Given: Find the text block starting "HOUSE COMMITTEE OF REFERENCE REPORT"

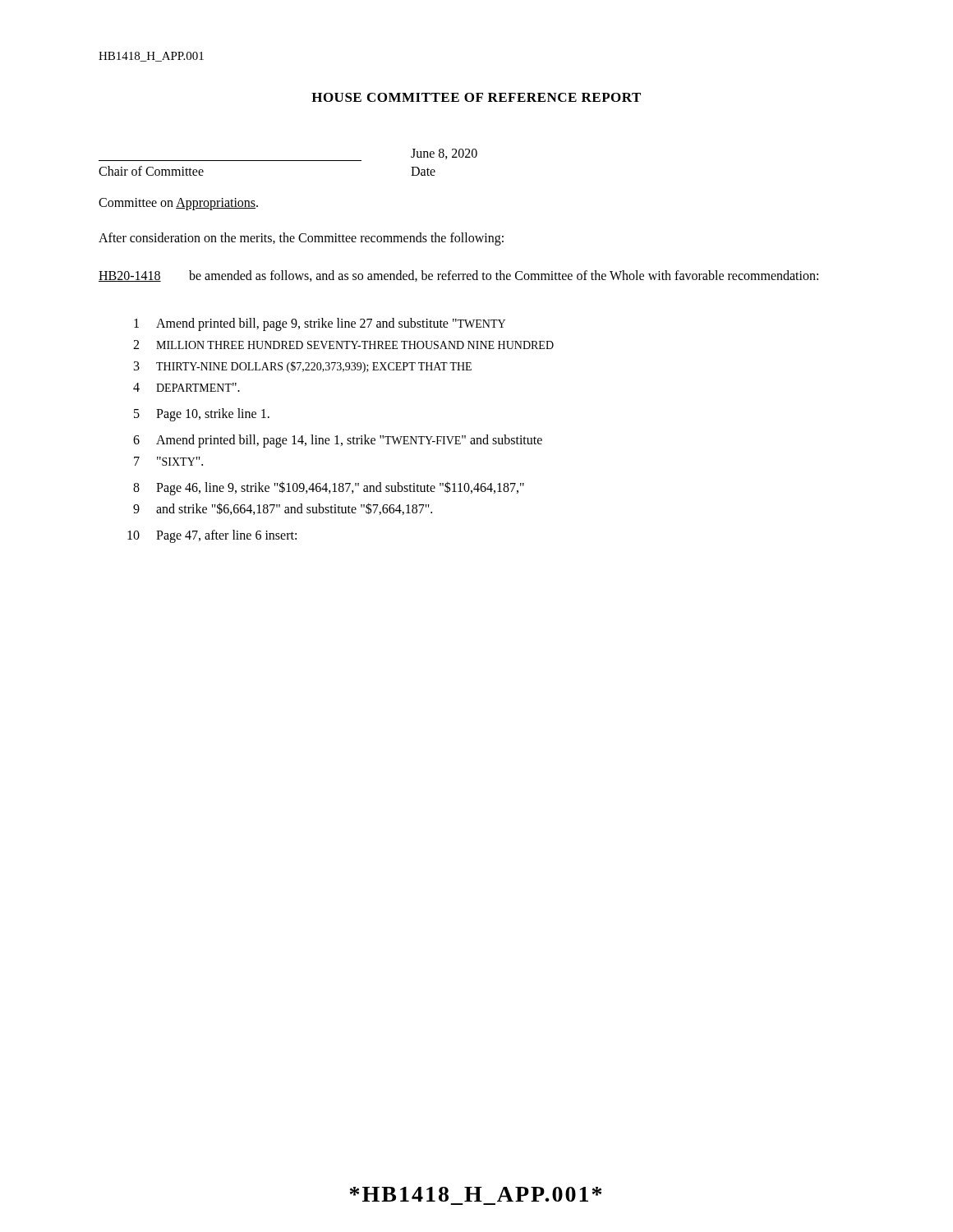Looking at the screenshot, I should [x=476, y=97].
